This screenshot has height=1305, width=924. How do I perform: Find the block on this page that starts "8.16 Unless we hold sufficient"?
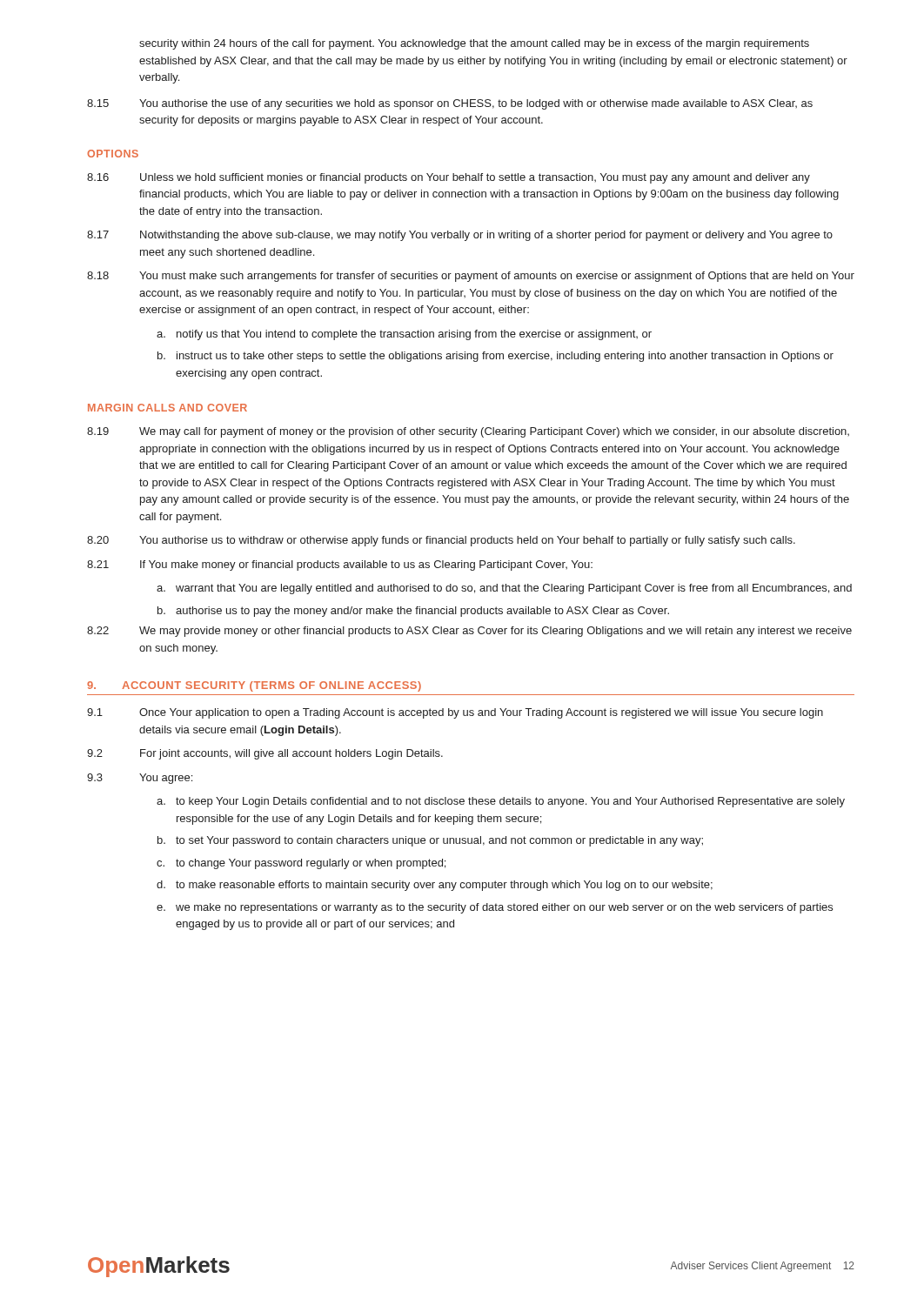(x=471, y=194)
